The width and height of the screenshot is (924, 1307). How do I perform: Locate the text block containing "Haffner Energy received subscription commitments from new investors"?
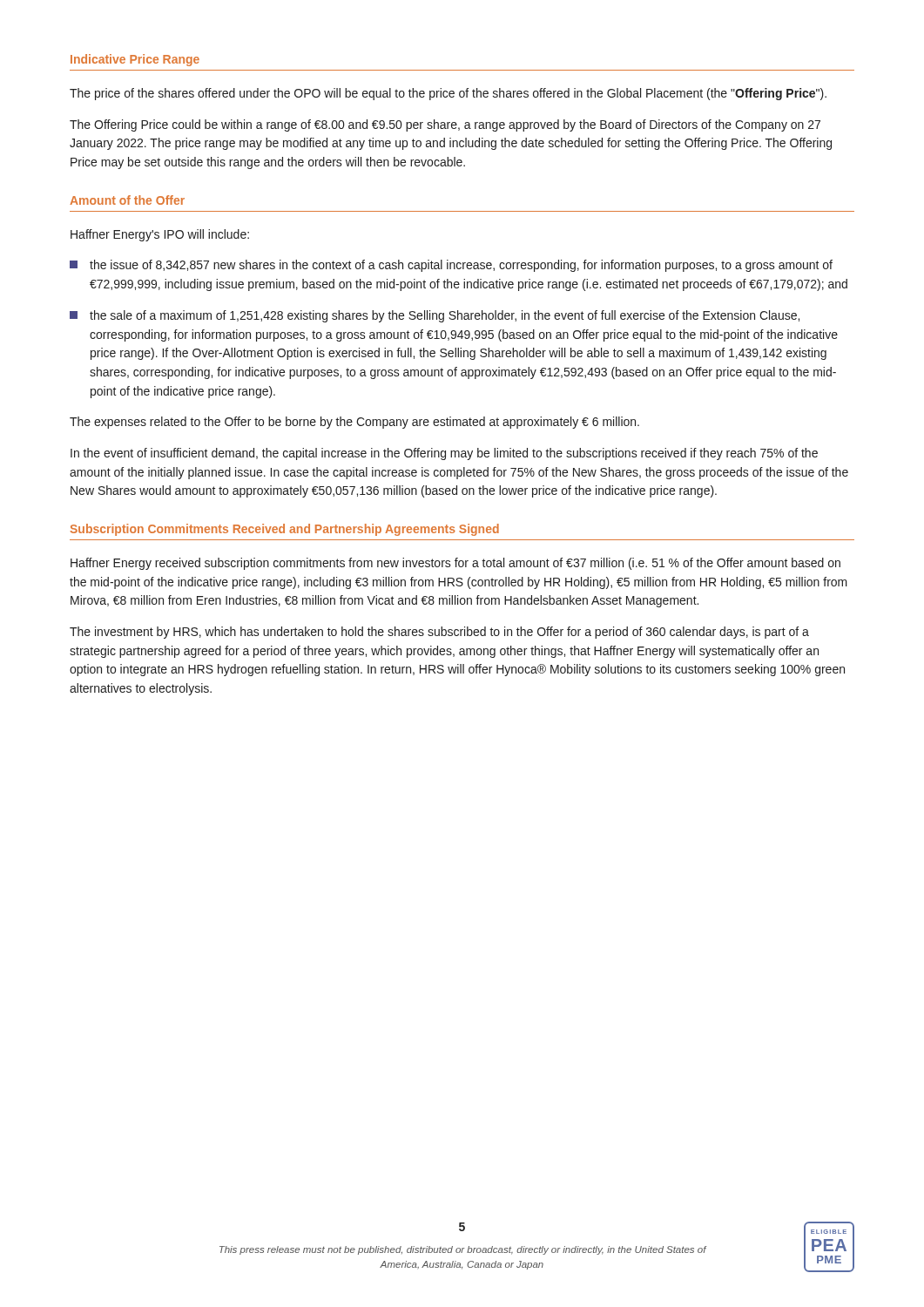[459, 582]
